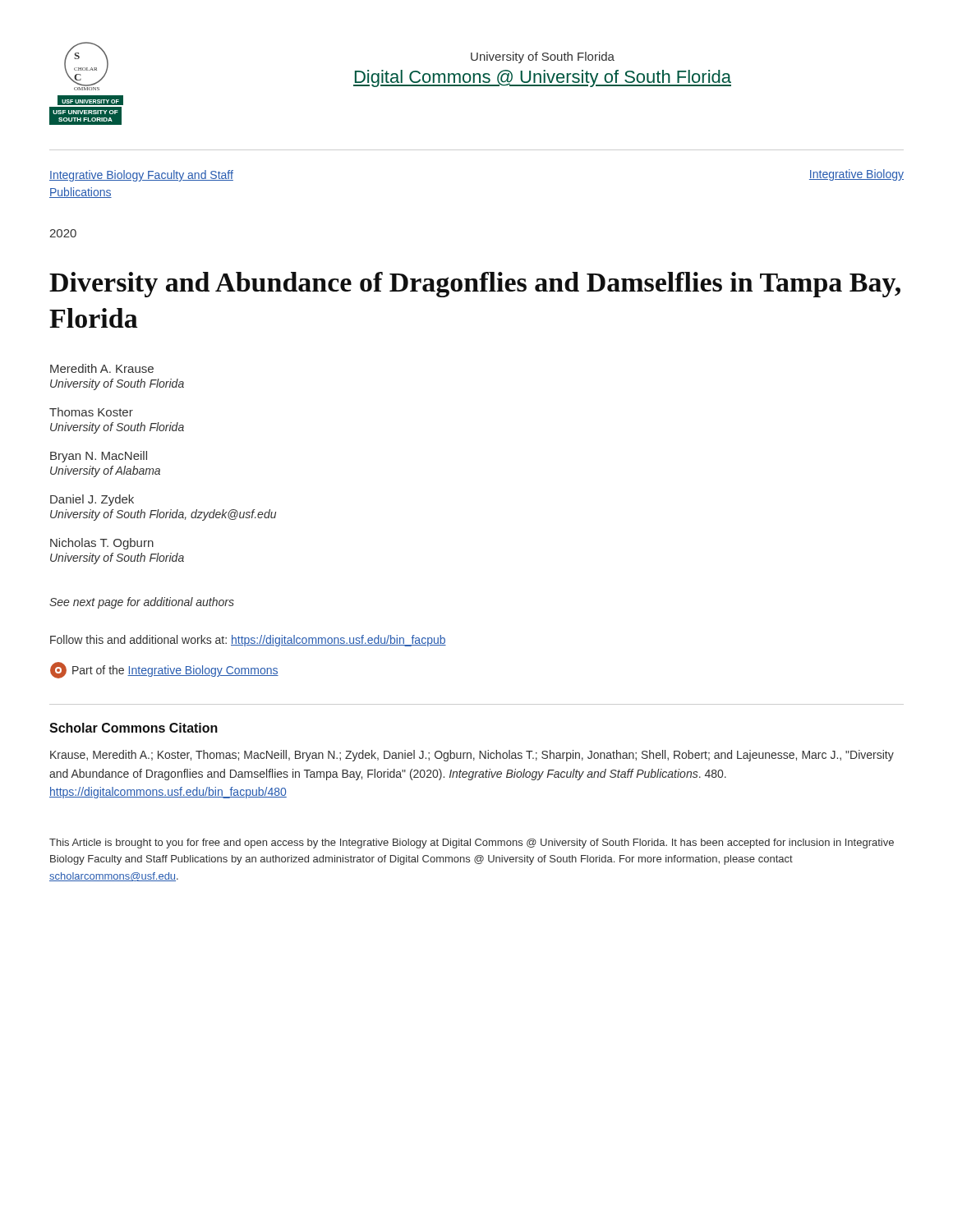Locate the block of text that opens with "See next page for additional"
The height and width of the screenshot is (1232, 953).
pos(142,602)
